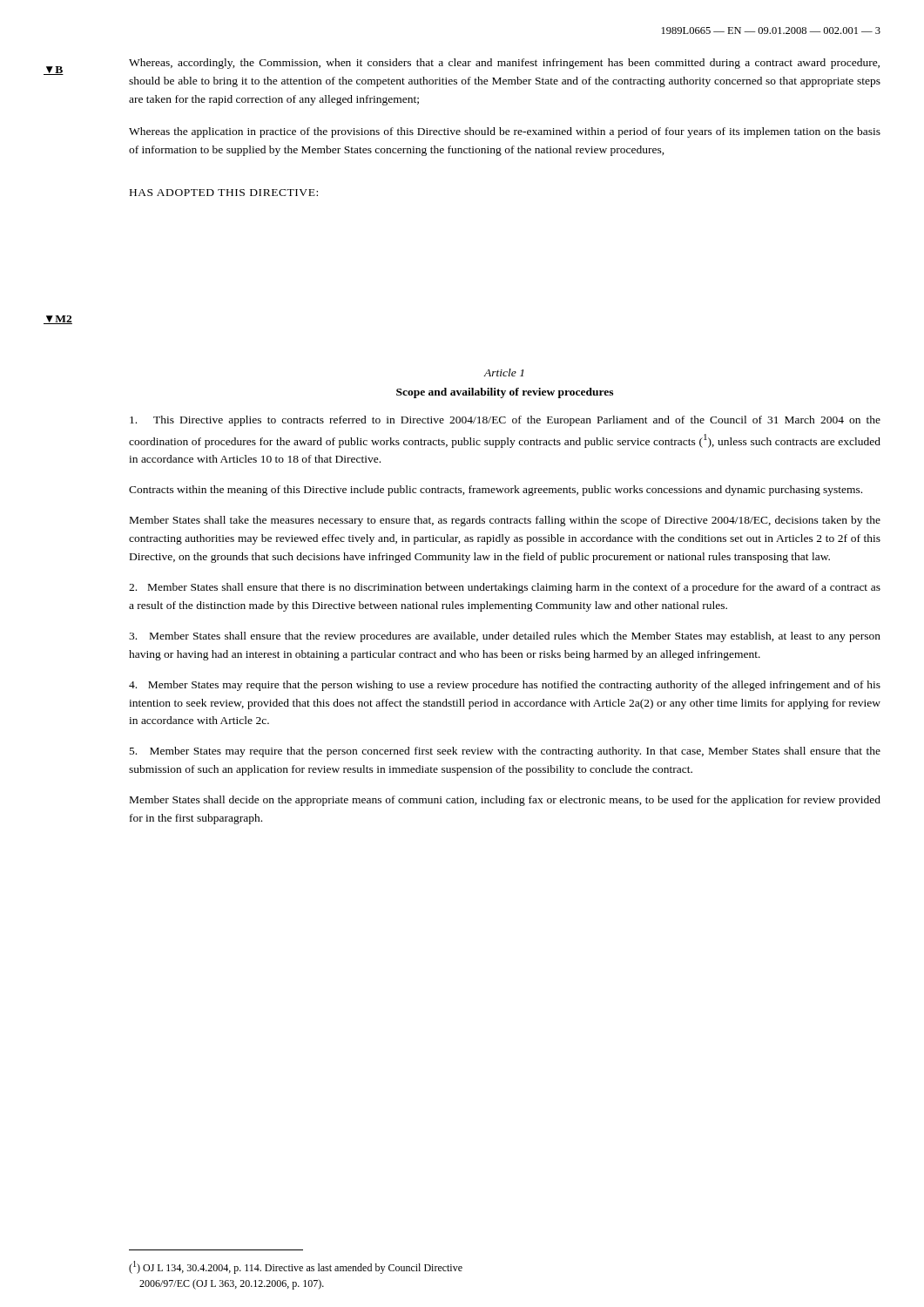
Task: Locate the block of text that opens with "Whereas, accordingly, the"
Action: click(x=505, y=81)
